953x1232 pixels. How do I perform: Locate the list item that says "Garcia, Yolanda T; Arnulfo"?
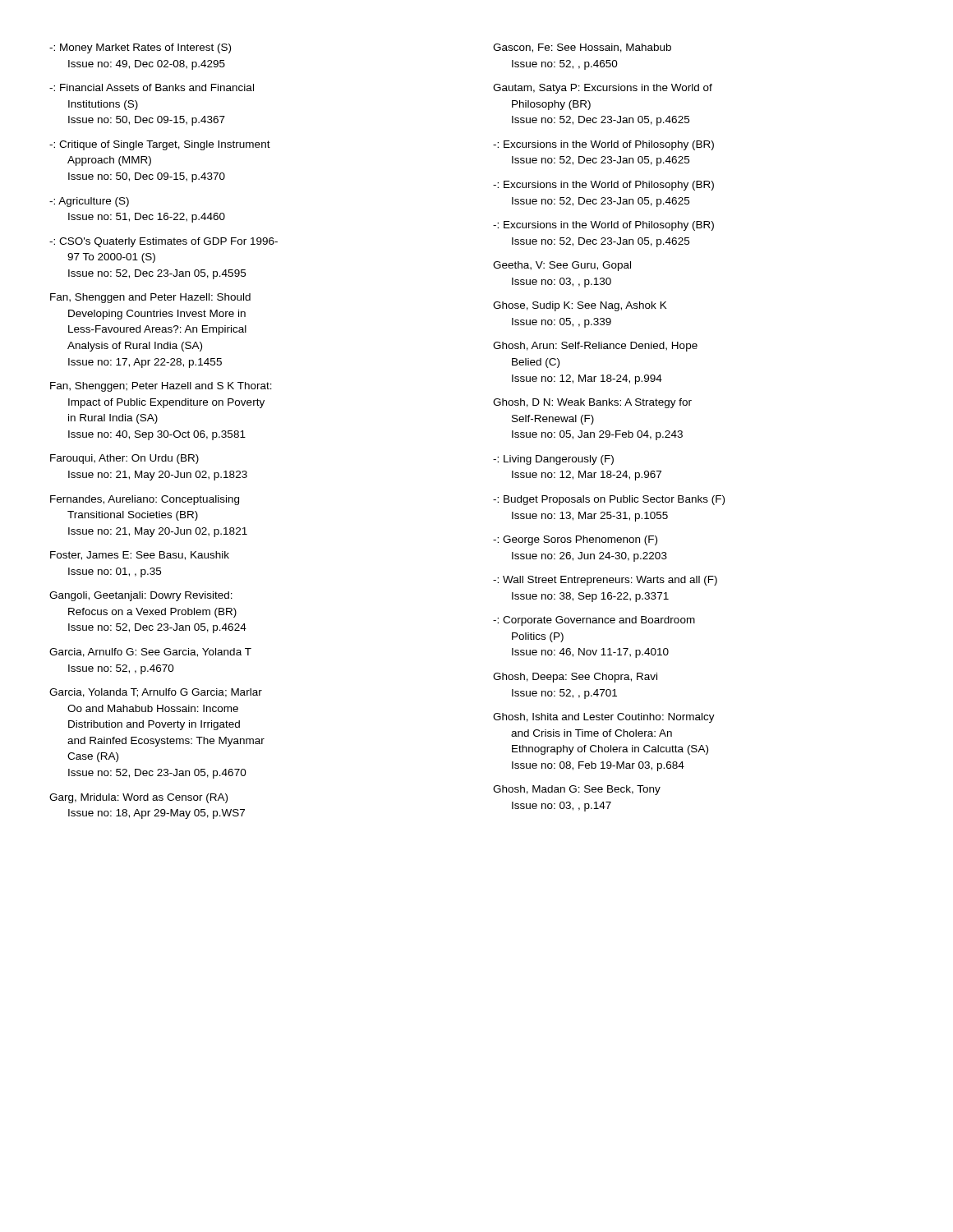pos(255,732)
